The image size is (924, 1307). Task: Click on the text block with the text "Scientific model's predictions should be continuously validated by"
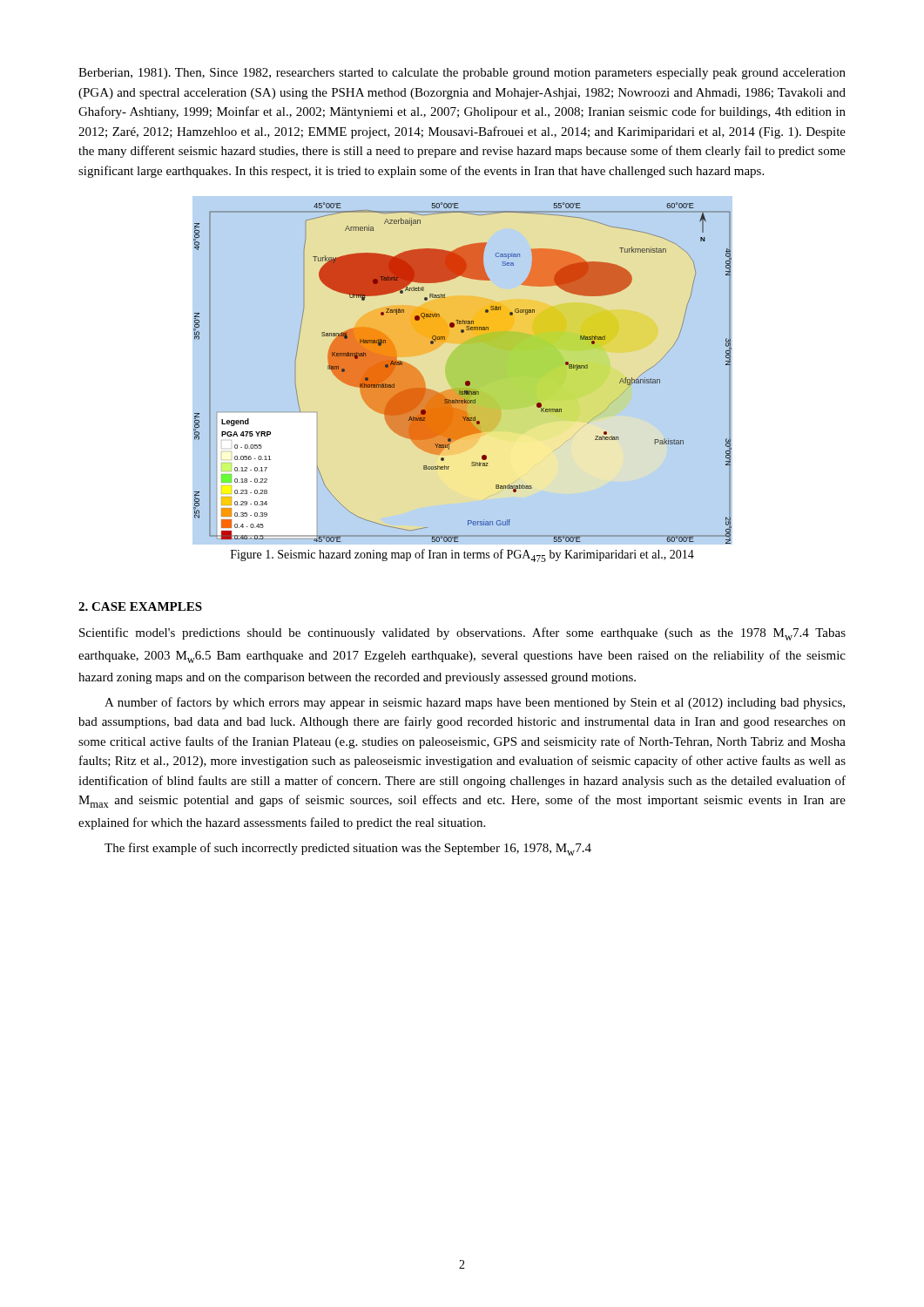click(462, 742)
